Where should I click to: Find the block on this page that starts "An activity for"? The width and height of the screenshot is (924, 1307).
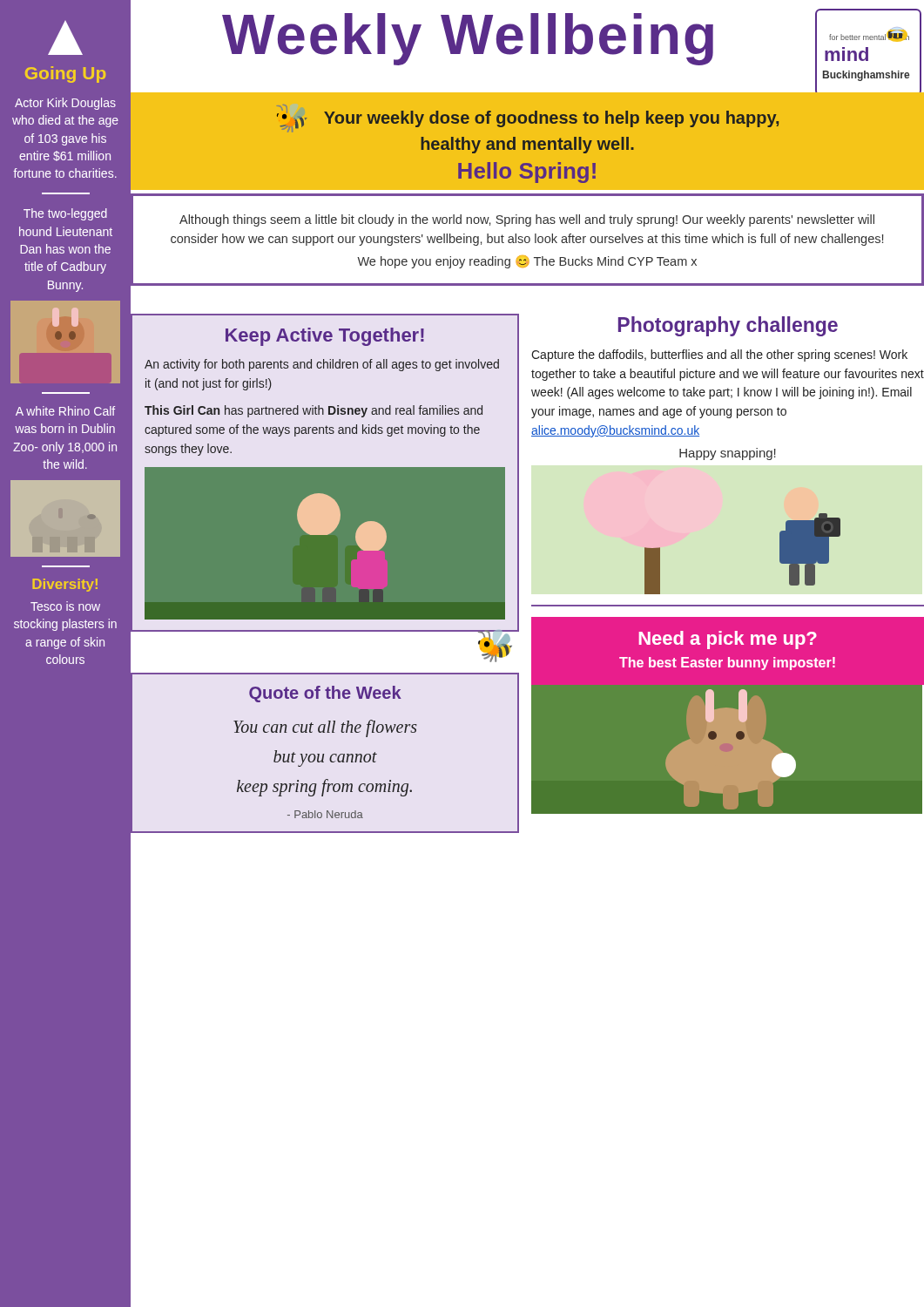coord(322,374)
